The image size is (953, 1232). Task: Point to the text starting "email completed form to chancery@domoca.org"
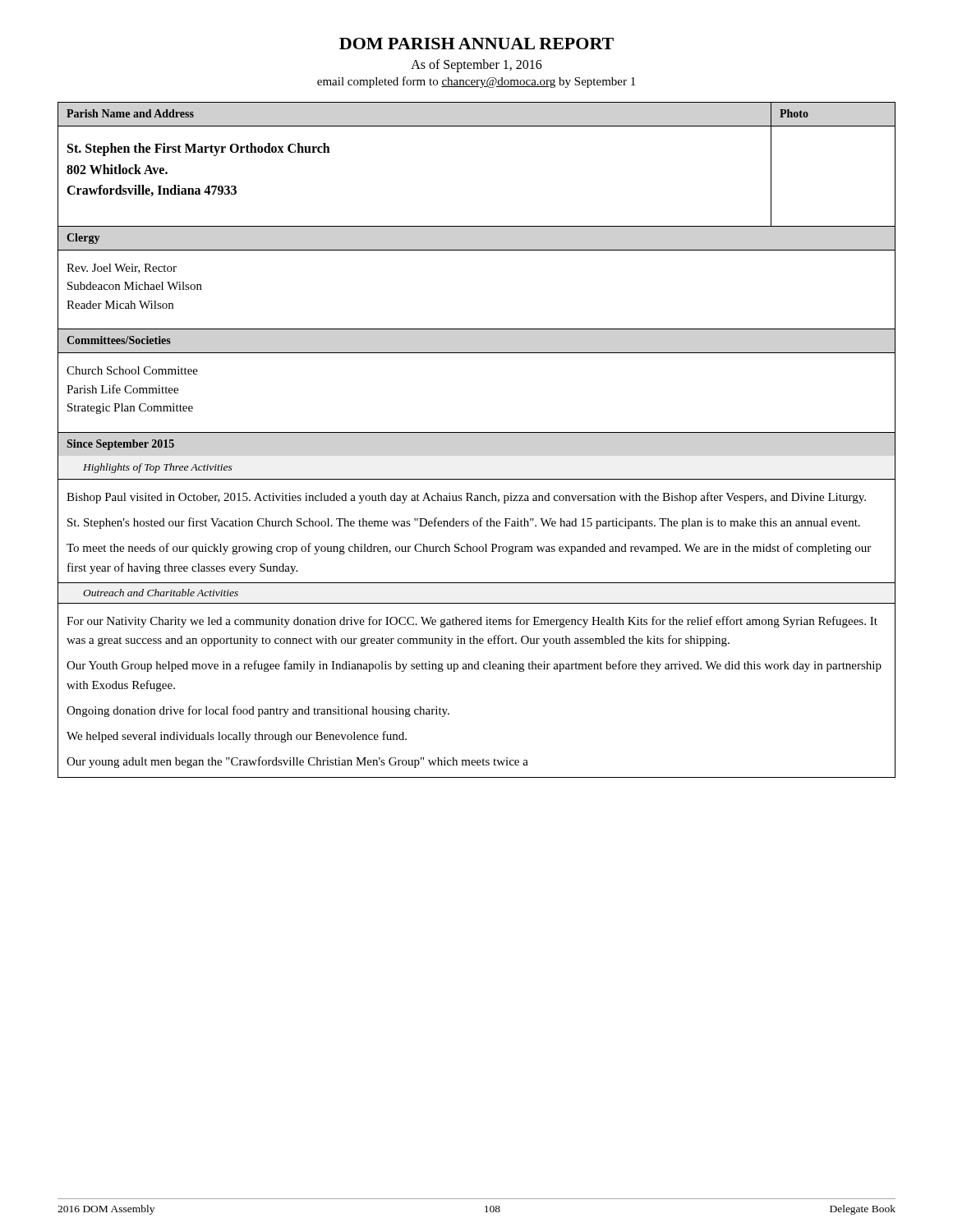(x=476, y=81)
